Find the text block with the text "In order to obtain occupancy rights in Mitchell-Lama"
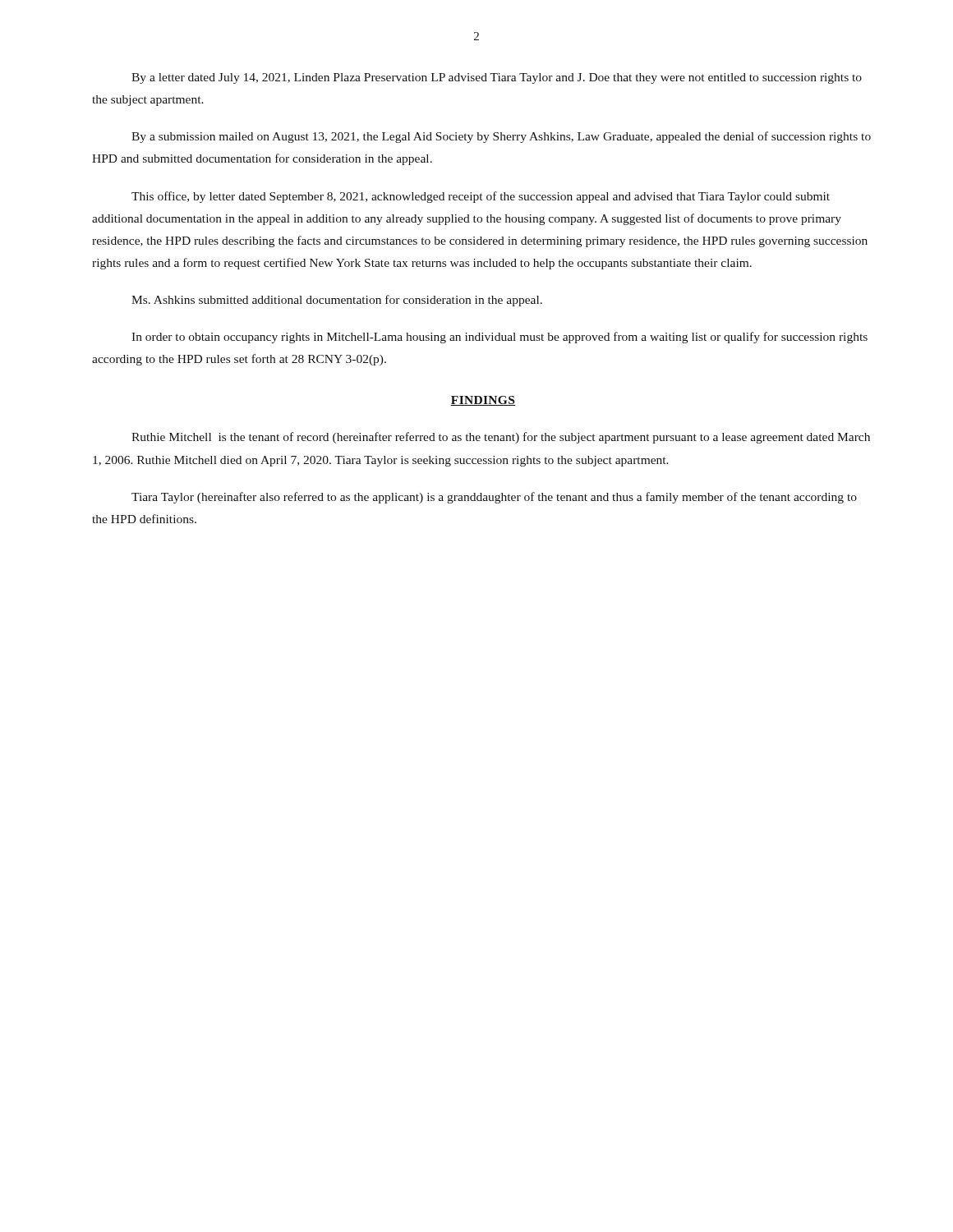This screenshot has width=953, height=1232. pos(480,348)
